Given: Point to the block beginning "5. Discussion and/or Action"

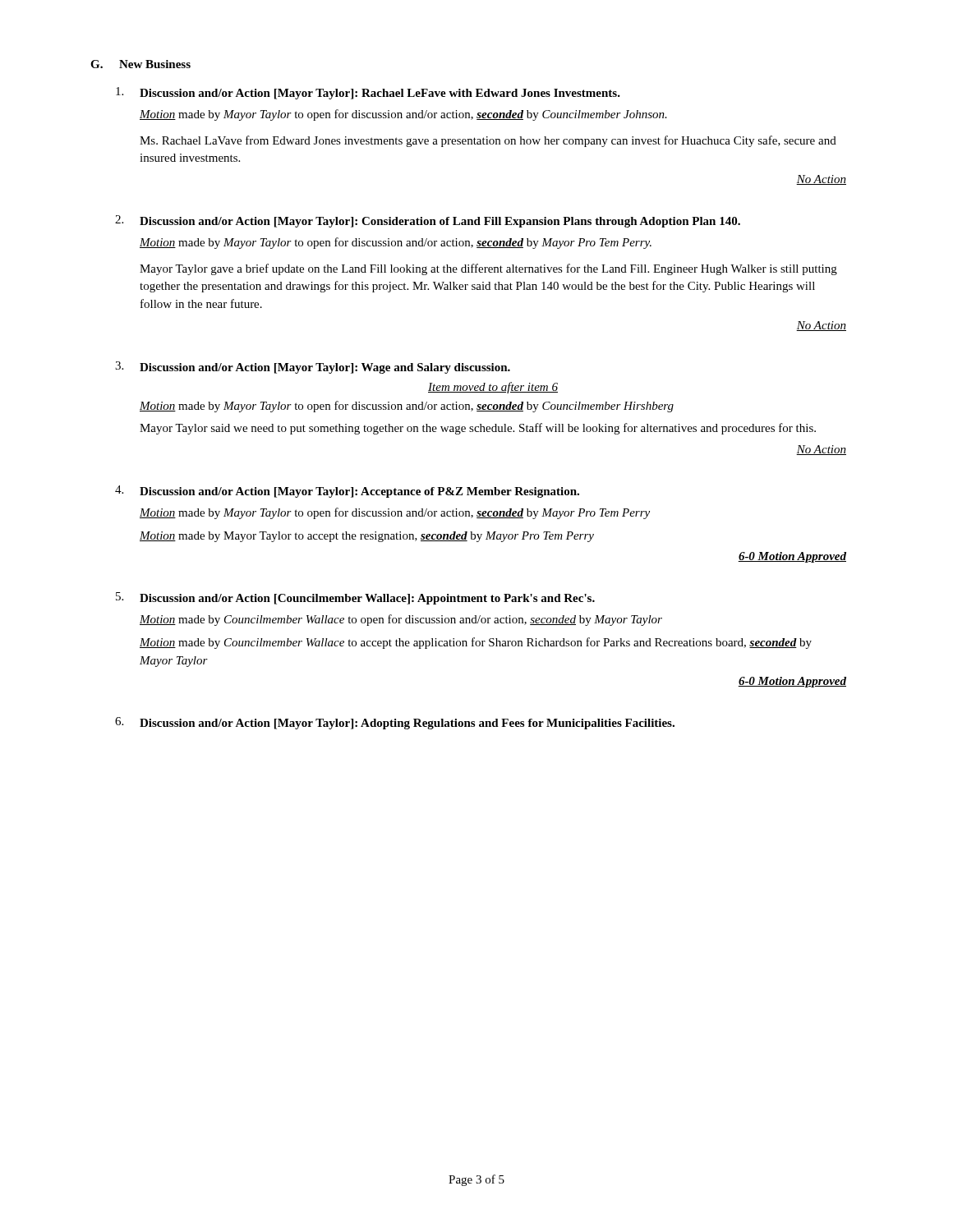Looking at the screenshot, I should [481, 643].
